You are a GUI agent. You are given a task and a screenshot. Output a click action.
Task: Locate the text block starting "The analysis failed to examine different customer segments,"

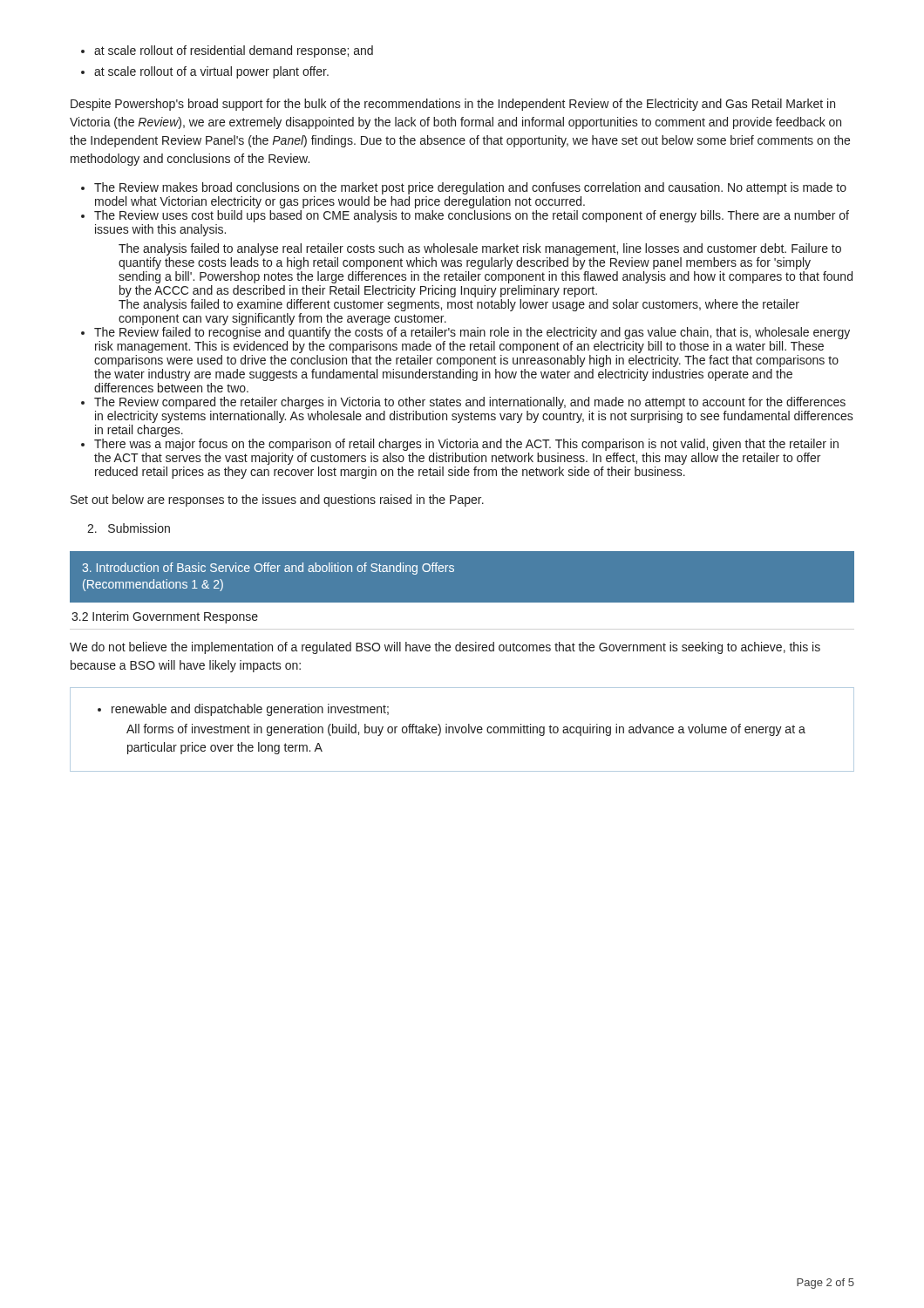pos(486,311)
